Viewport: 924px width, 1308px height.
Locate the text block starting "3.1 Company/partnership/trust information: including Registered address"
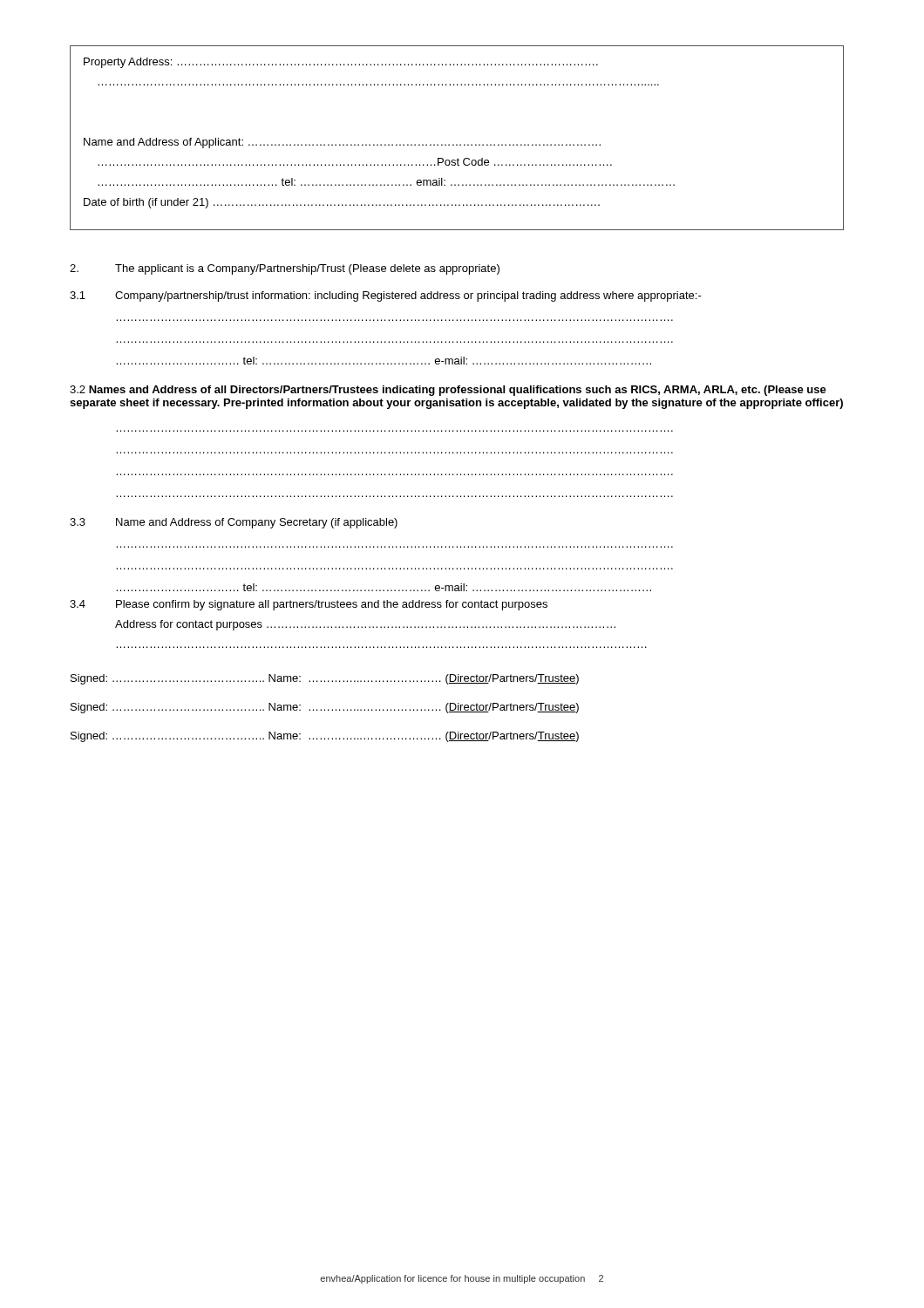coord(386,295)
